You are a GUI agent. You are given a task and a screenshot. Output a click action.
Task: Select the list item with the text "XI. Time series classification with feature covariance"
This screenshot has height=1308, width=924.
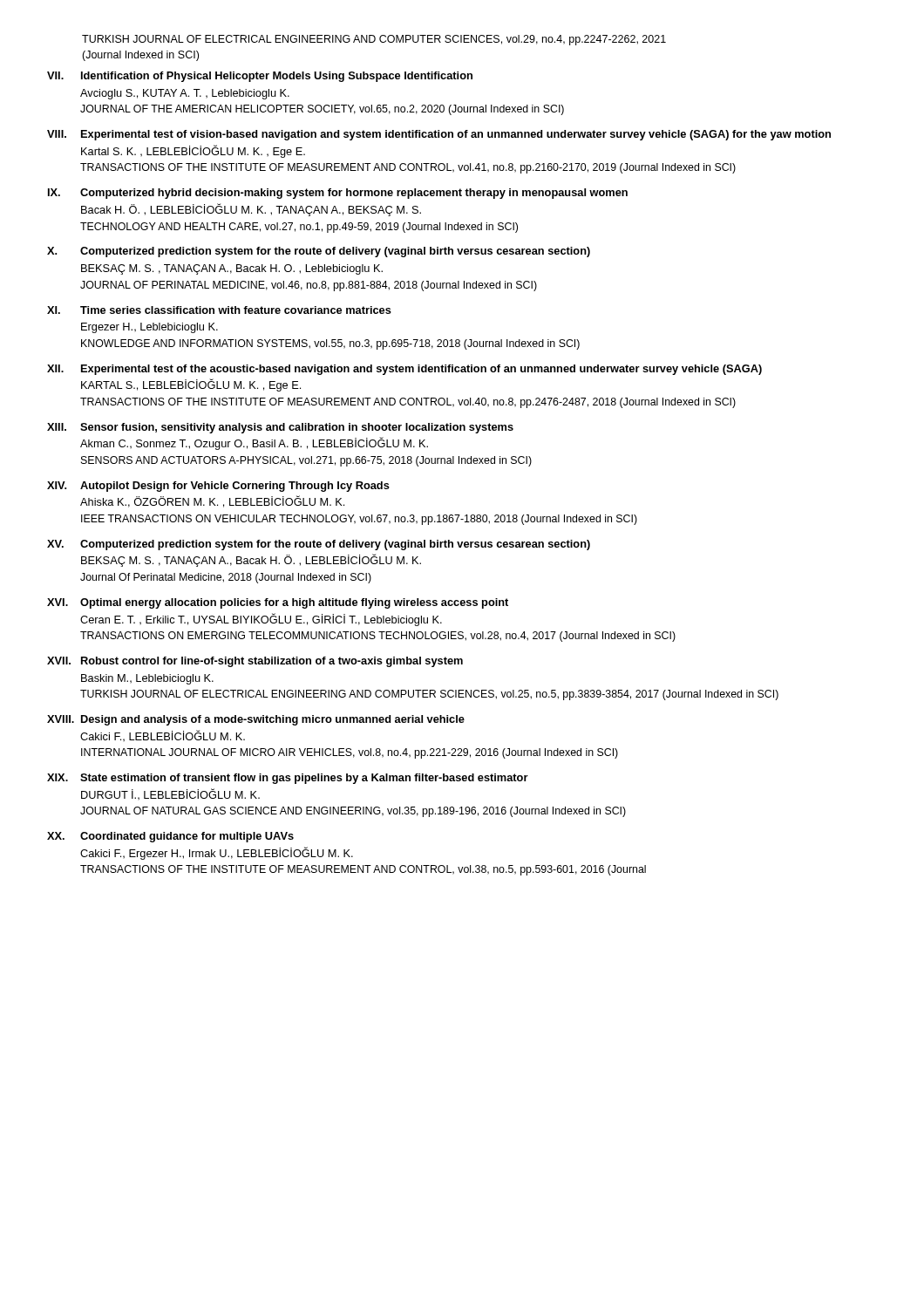219,310
